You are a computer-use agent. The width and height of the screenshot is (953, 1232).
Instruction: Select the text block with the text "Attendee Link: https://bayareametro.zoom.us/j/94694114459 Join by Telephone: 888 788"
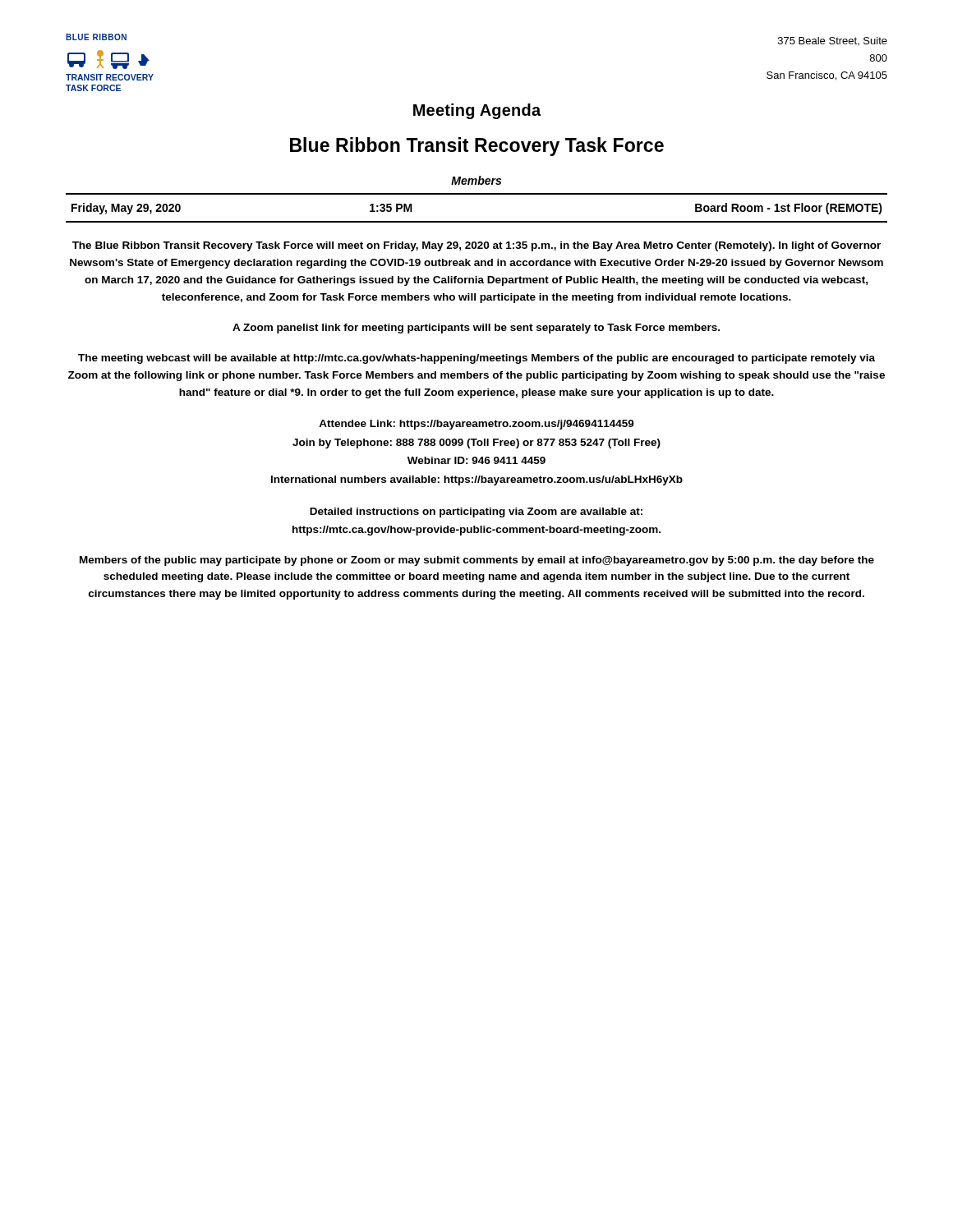click(x=476, y=451)
